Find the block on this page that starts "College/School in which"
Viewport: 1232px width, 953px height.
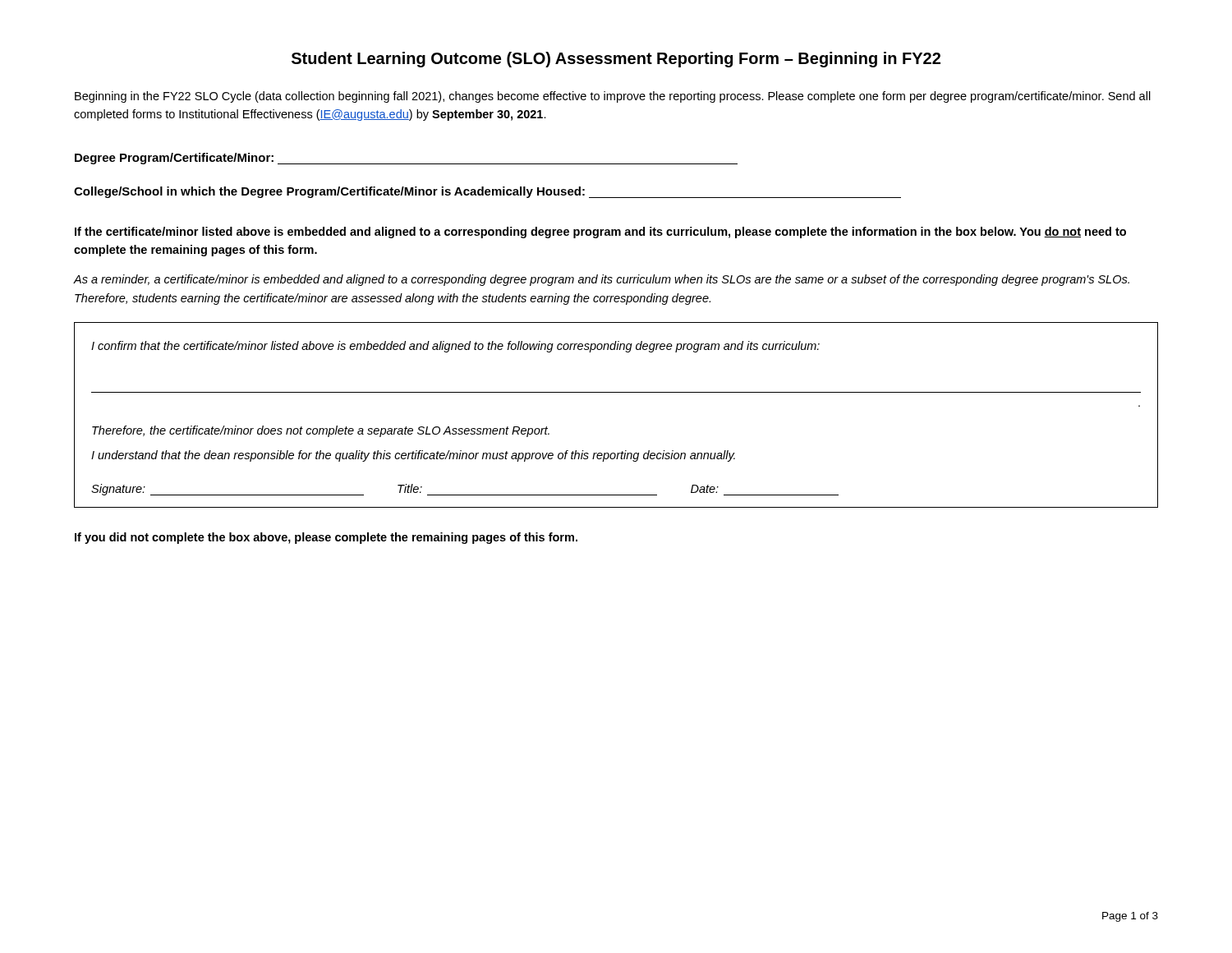tap(488, 190)
